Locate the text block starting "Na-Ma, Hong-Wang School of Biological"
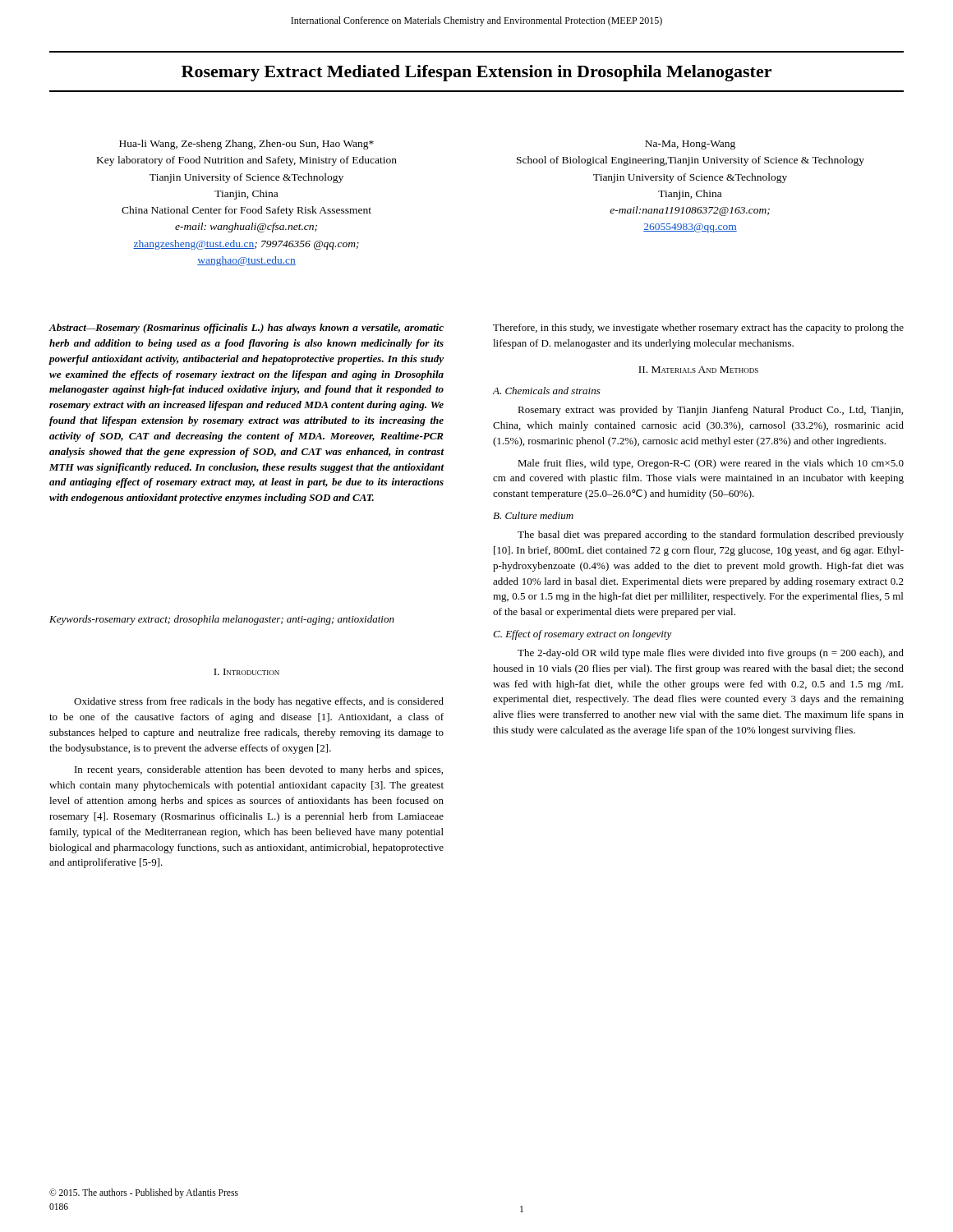Viewport: 953px width, 1232px height. click(690, 185)
